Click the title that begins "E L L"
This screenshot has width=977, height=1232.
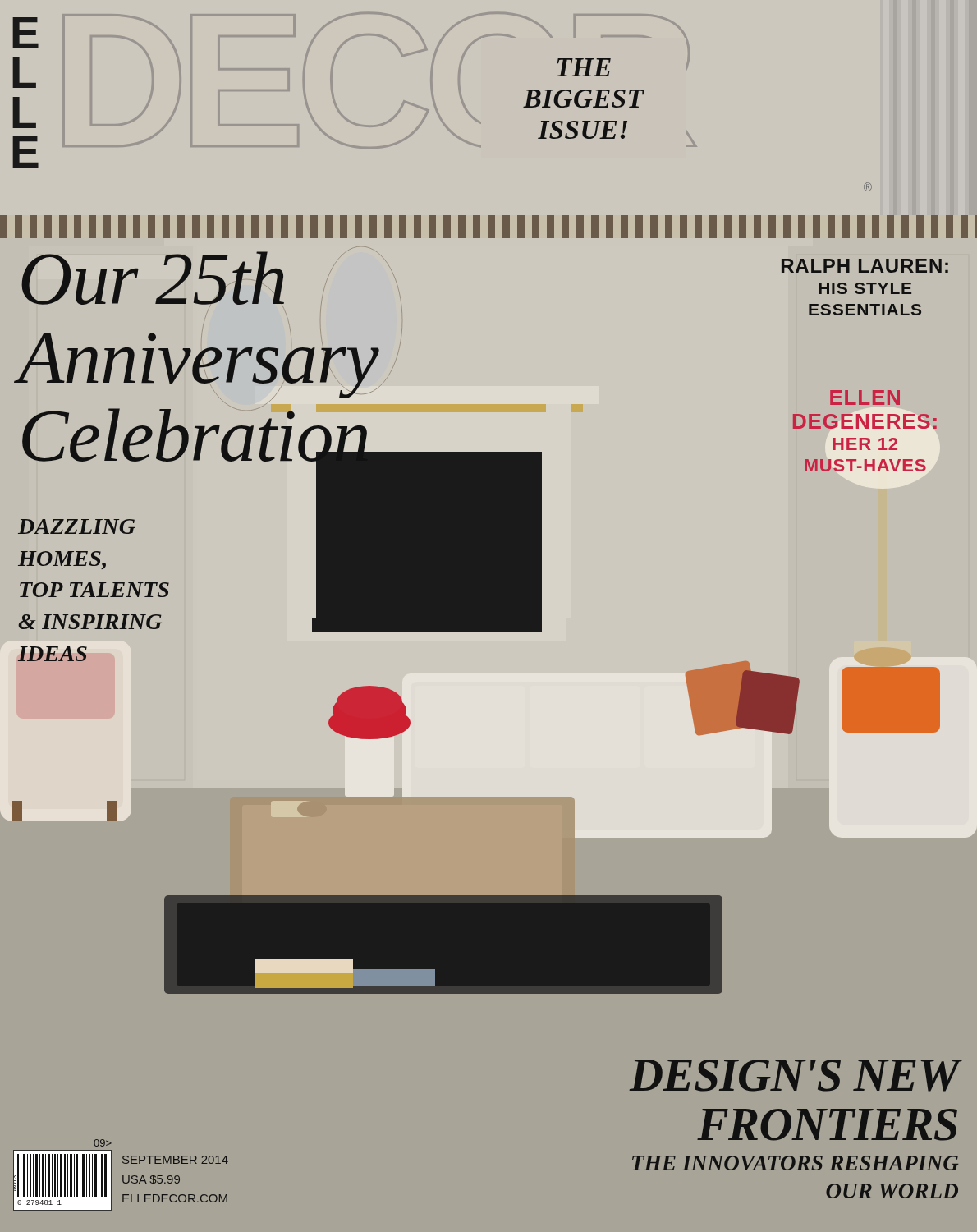click(x=441, y=97)
